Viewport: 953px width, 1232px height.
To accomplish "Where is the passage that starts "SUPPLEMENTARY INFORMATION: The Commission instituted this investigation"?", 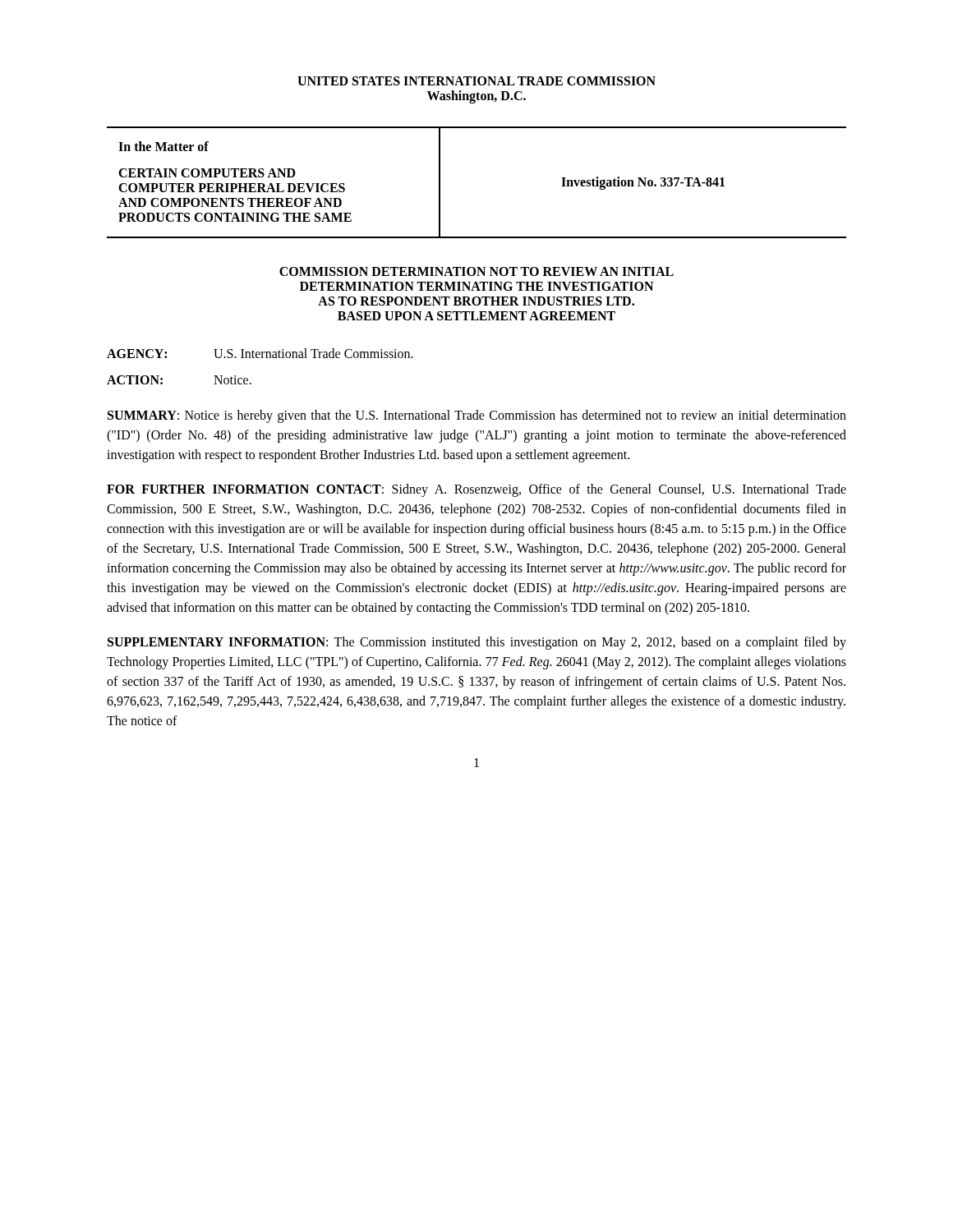I will click(476, 681).
